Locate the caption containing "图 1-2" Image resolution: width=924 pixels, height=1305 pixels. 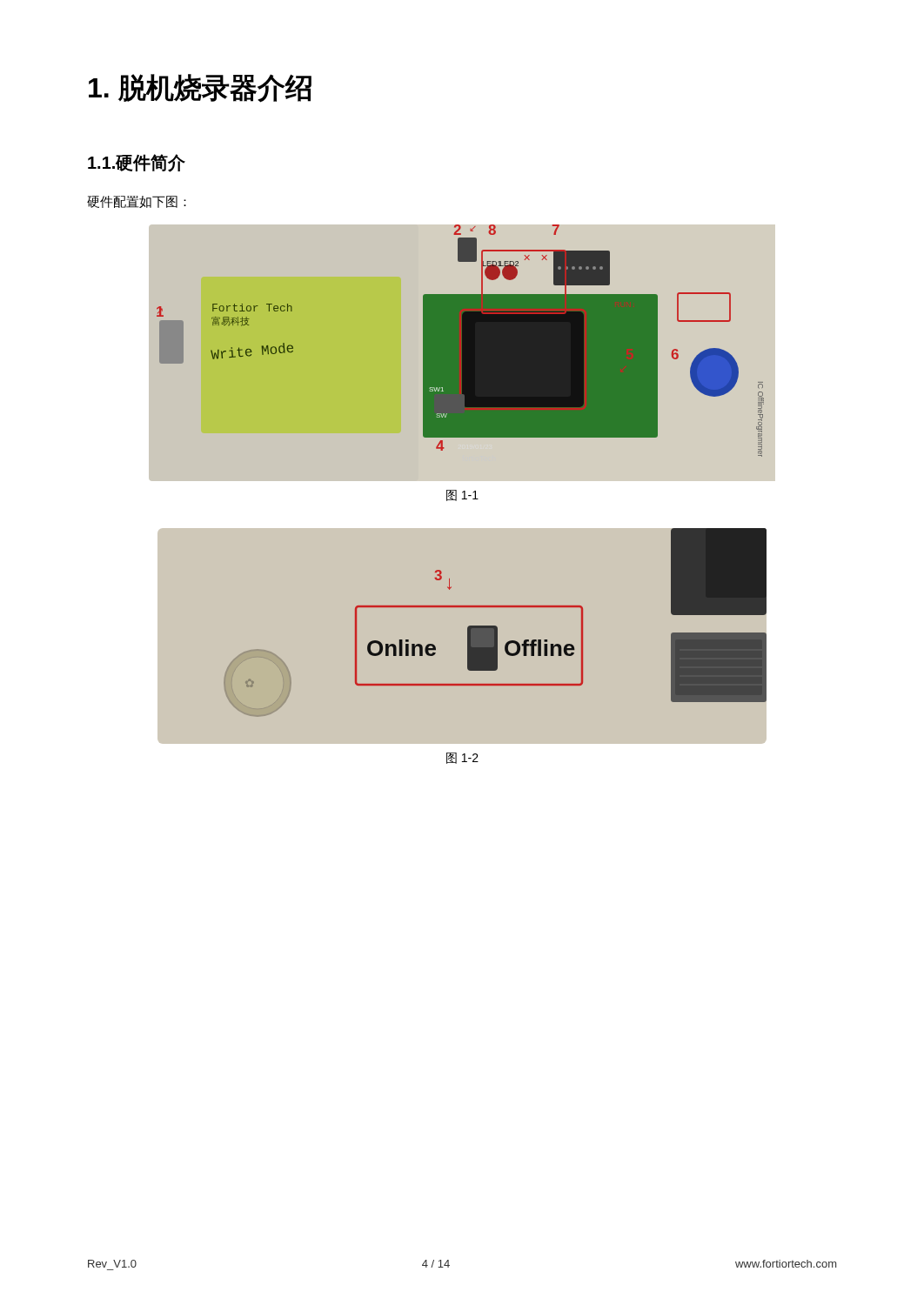pyautogui.click(x=462, y=758)
